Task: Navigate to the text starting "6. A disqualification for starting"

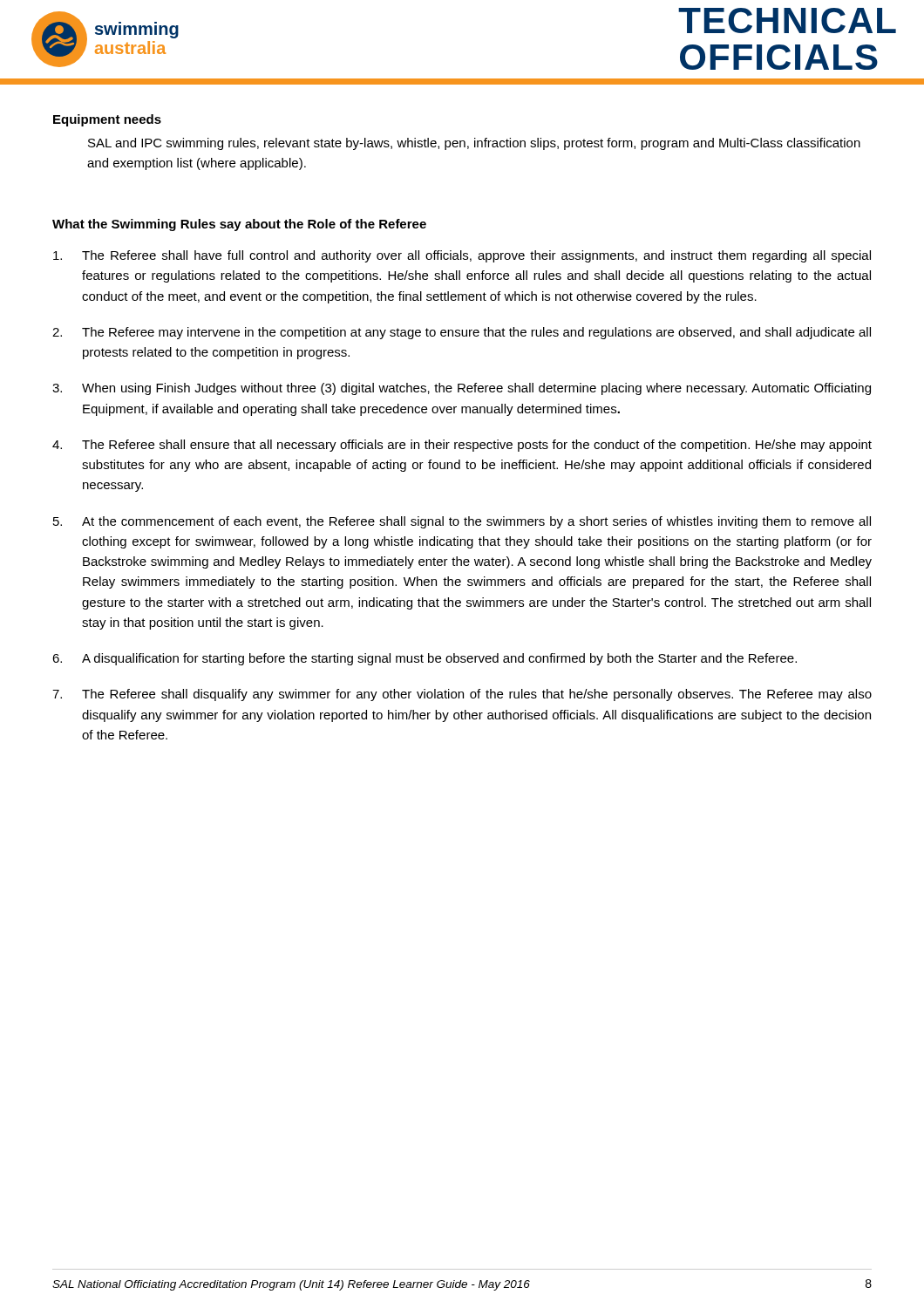Action: point(462,658)
